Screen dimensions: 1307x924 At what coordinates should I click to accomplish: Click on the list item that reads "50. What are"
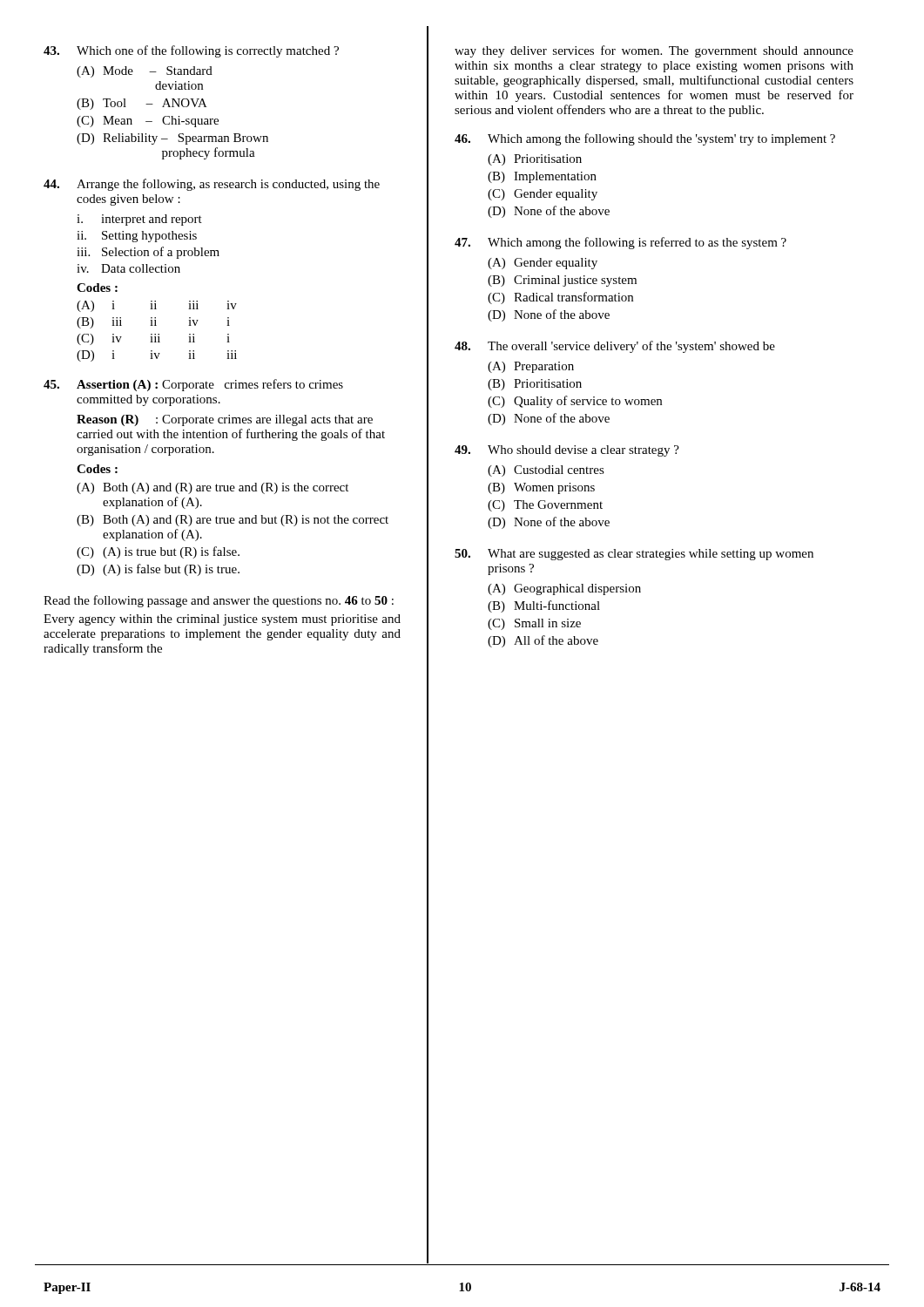(634, 555)
